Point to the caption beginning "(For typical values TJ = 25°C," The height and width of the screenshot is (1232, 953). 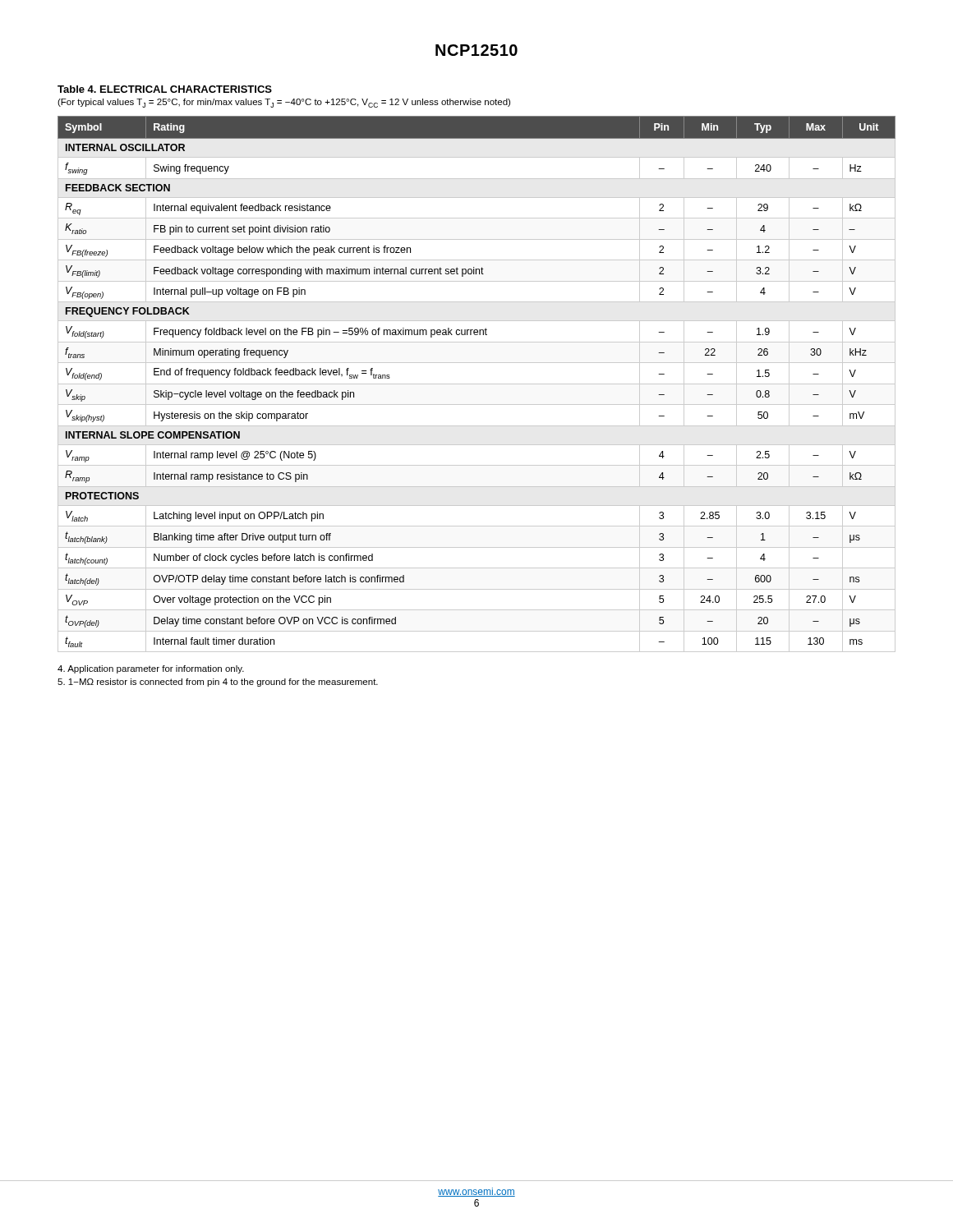click(x=284, y=103)
